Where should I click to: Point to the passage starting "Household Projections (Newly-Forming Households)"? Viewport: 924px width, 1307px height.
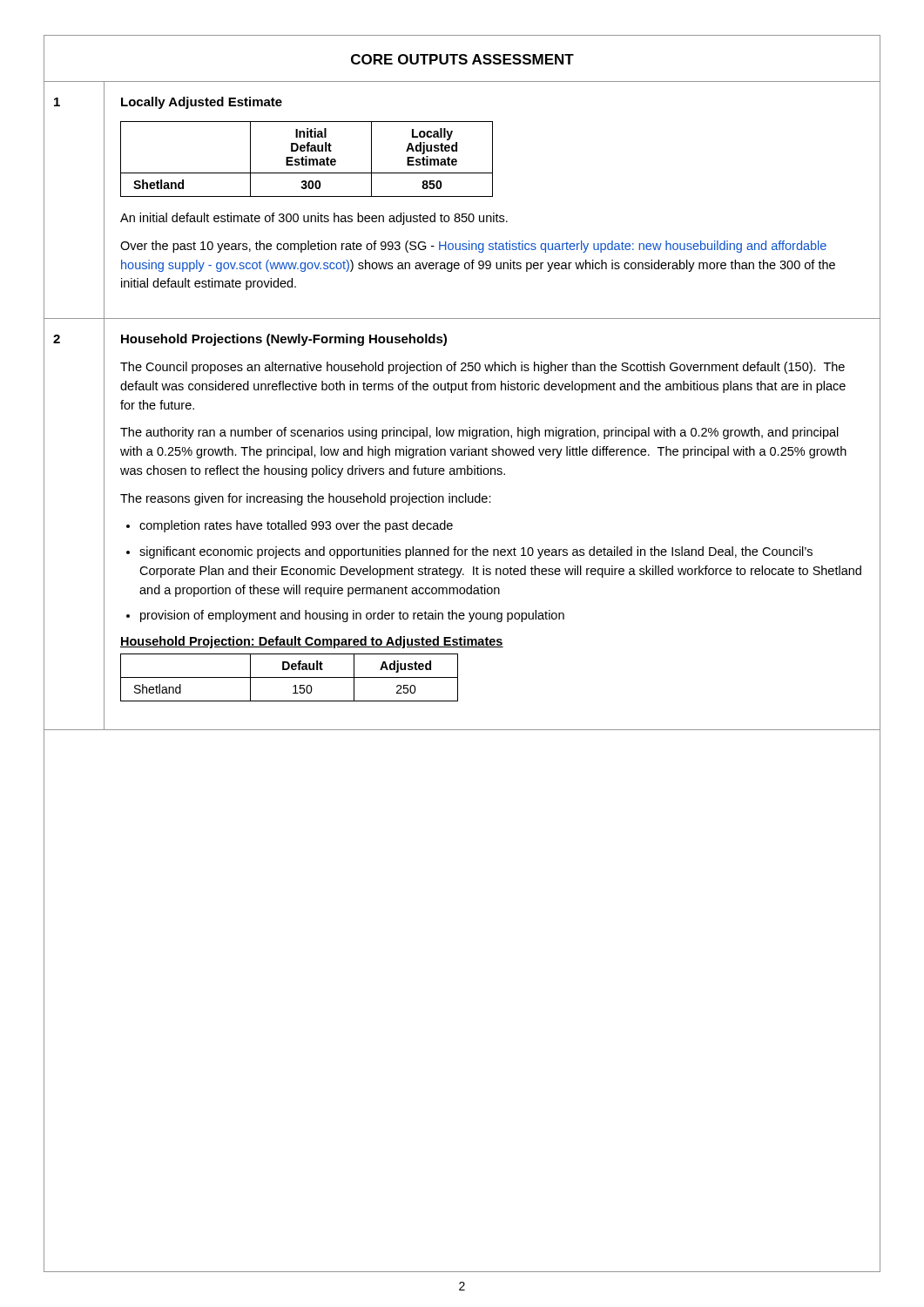[x=284, y=339]
